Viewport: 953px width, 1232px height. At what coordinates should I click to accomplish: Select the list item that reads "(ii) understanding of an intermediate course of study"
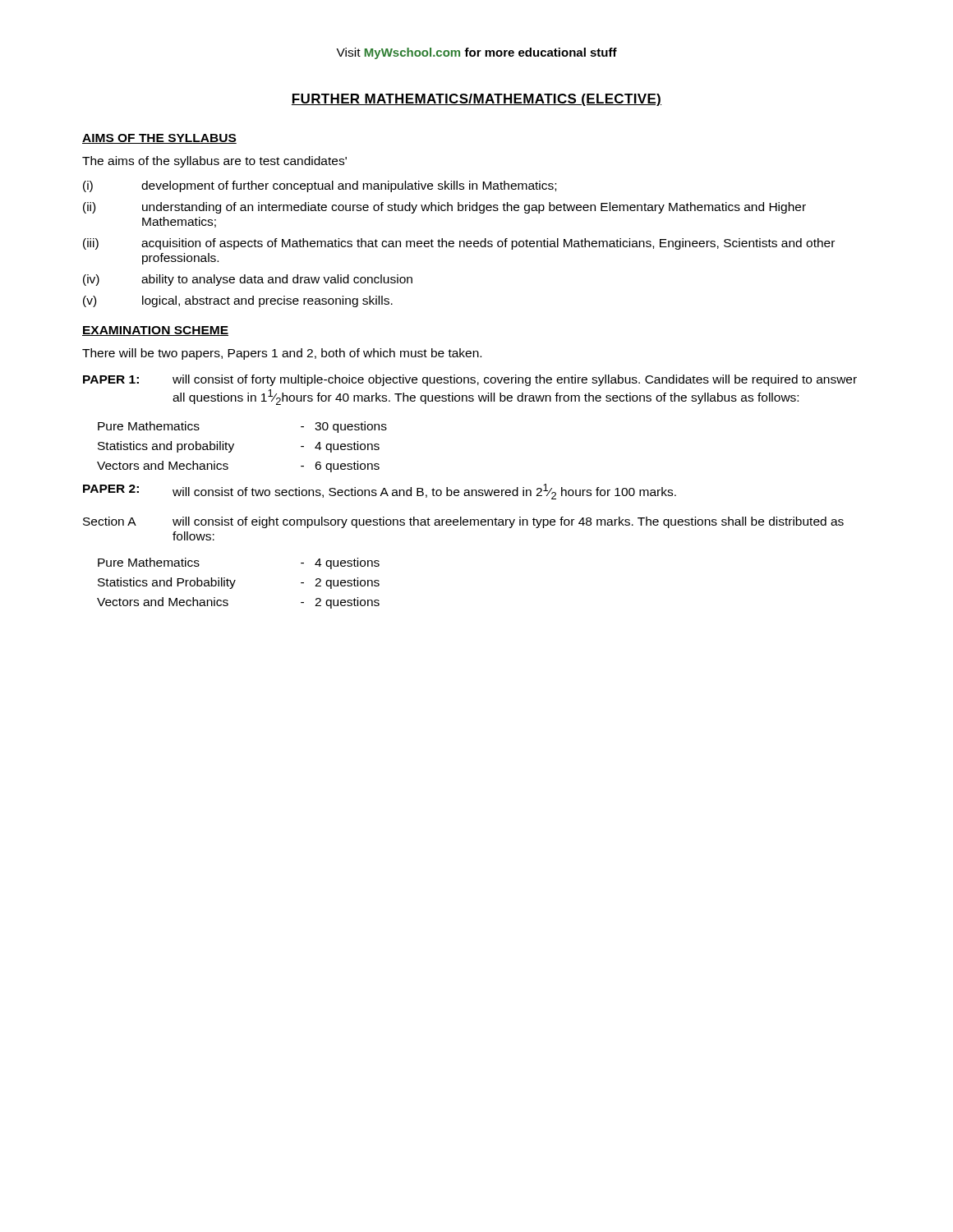click(x=476, y=214)
